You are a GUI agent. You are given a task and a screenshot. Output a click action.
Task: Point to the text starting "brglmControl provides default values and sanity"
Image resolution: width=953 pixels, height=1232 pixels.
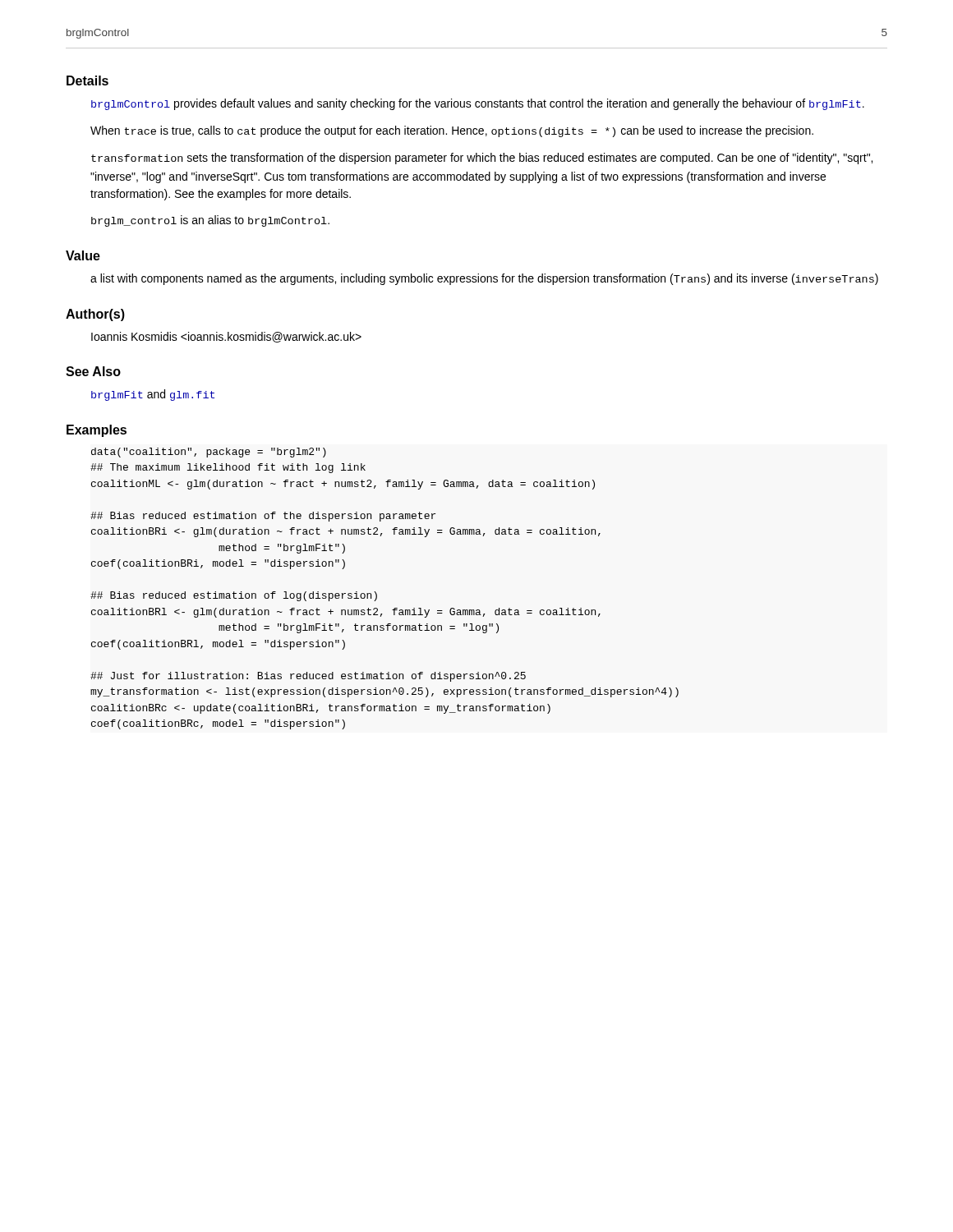pyautogui.click(x=478, y=104)
